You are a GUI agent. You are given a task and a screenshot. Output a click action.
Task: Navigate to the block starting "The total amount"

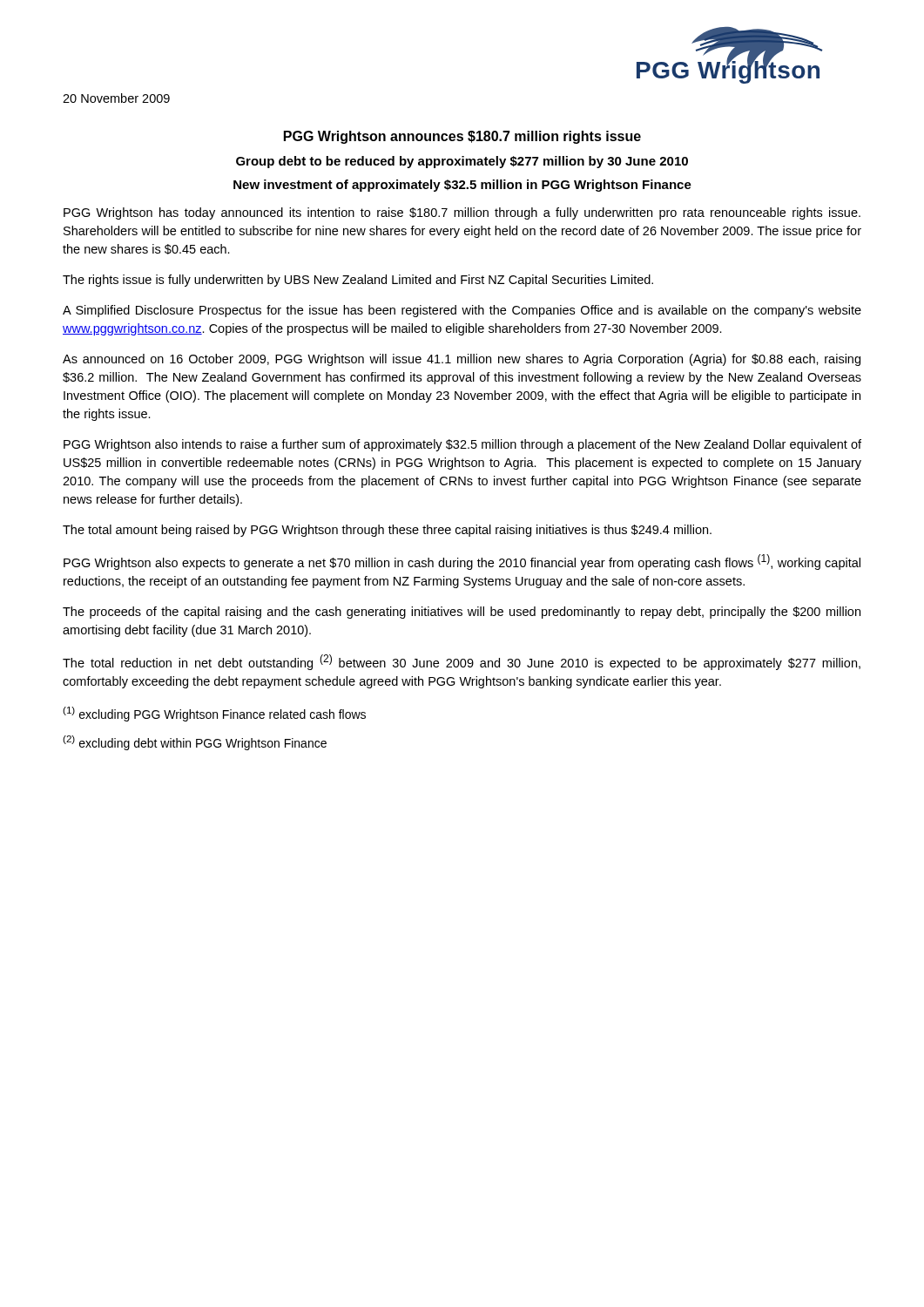(x=388, y=530)
